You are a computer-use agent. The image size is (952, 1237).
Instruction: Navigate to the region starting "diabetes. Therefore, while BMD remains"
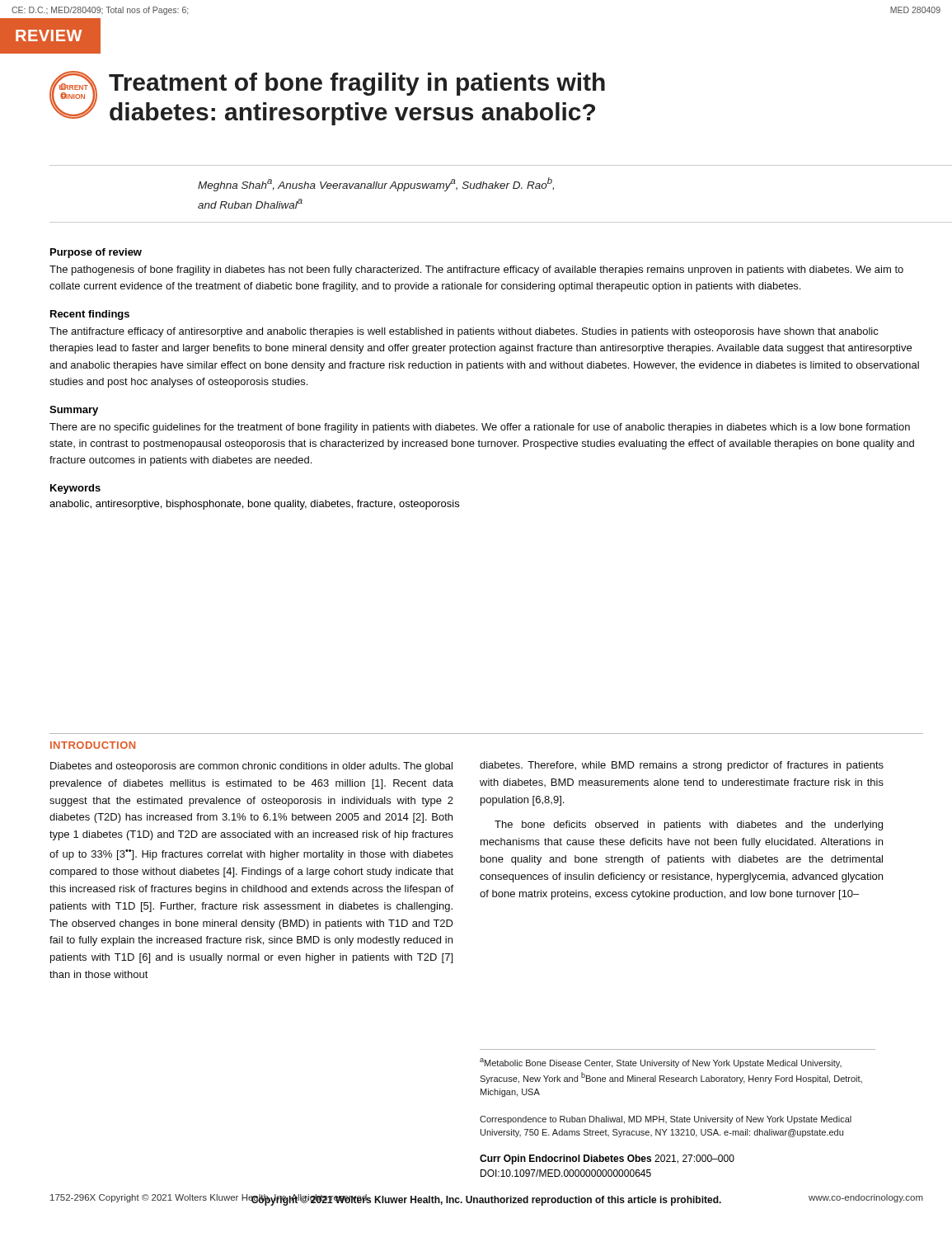point(682,782)
